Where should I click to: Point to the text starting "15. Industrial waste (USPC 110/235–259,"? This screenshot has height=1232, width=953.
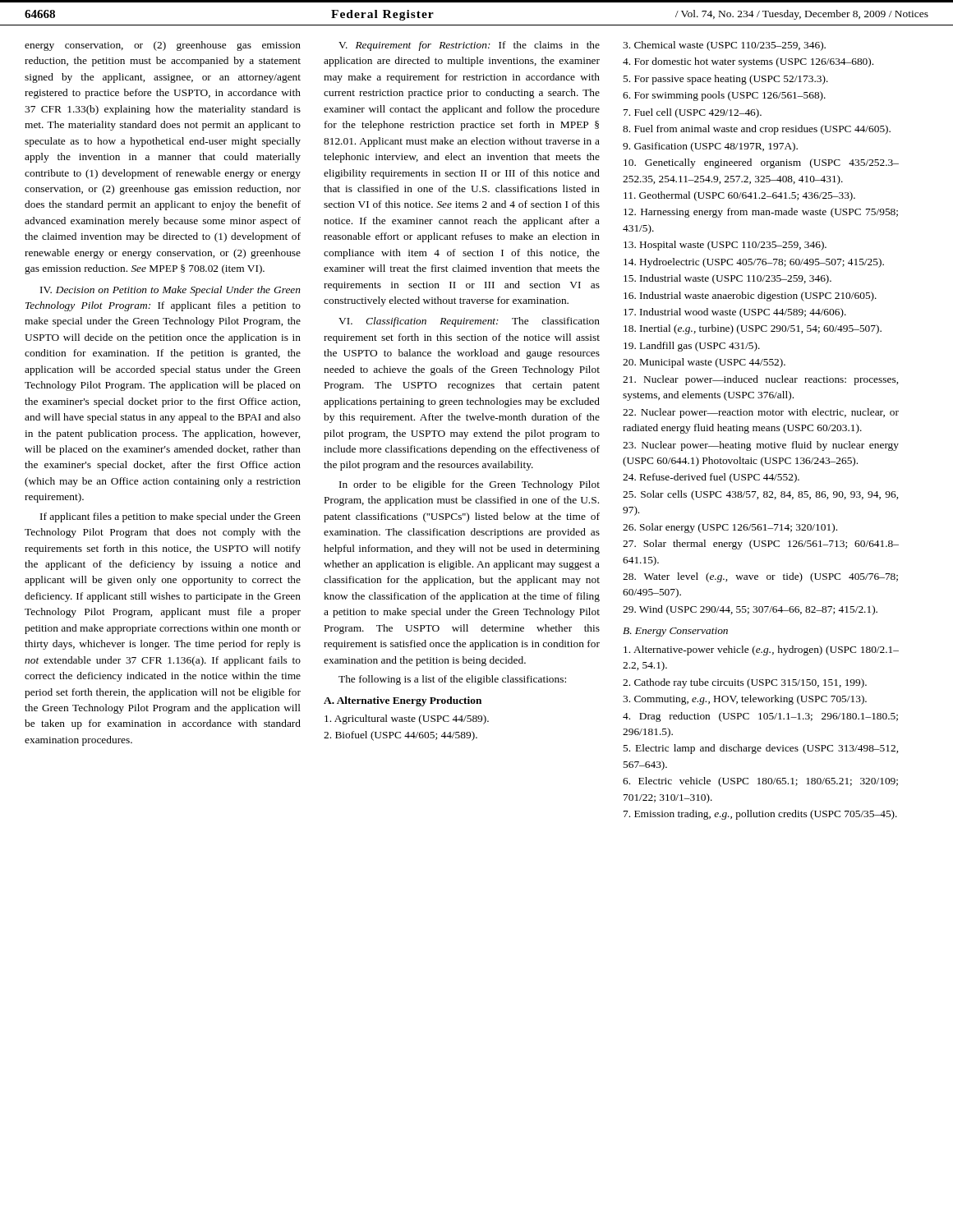tap(761, 278)
